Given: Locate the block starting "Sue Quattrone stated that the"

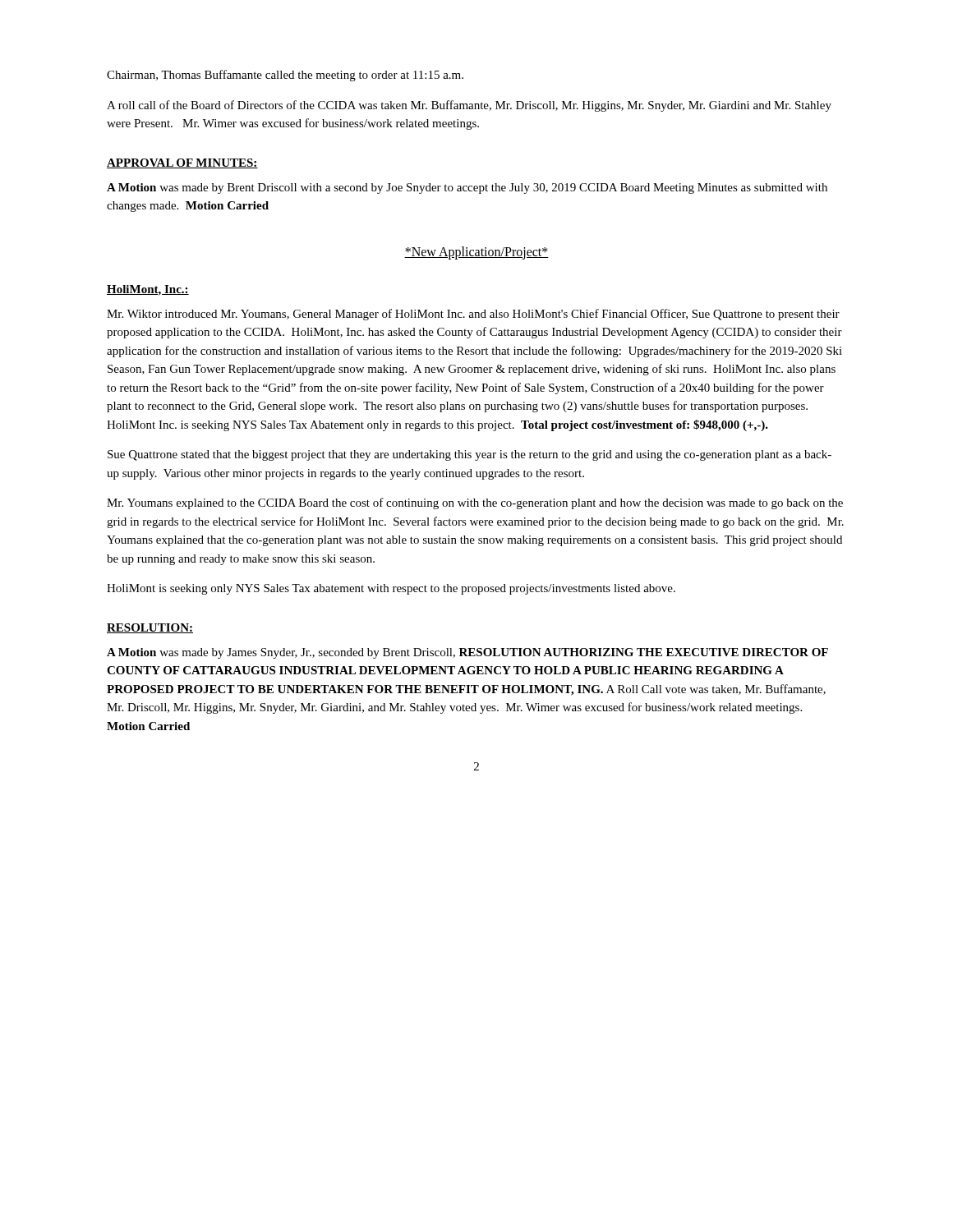Looking at the screenshot, I should click(469, 463).
